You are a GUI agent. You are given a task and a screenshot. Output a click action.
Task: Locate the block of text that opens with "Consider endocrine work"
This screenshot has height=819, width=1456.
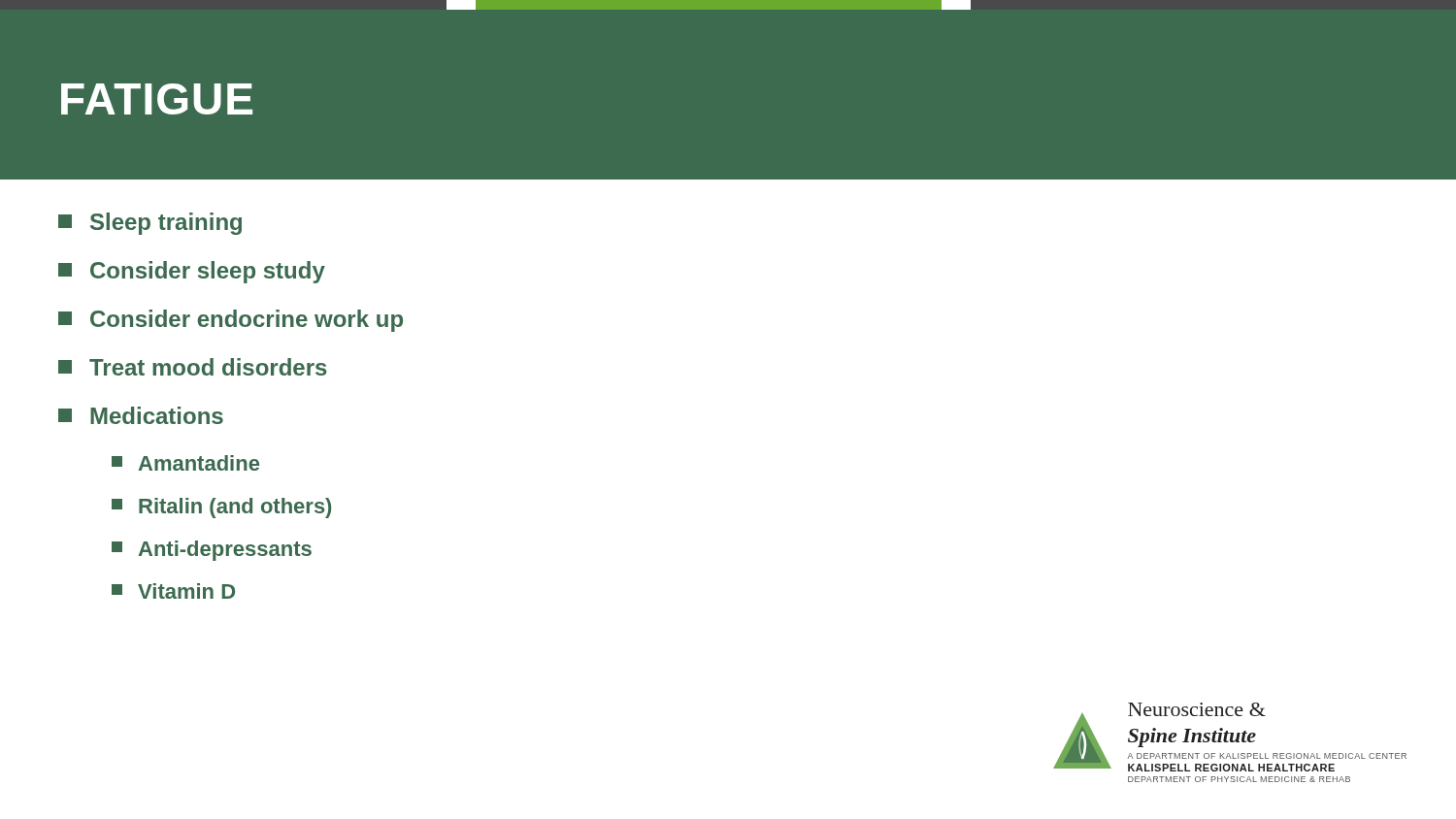point(231,319)
